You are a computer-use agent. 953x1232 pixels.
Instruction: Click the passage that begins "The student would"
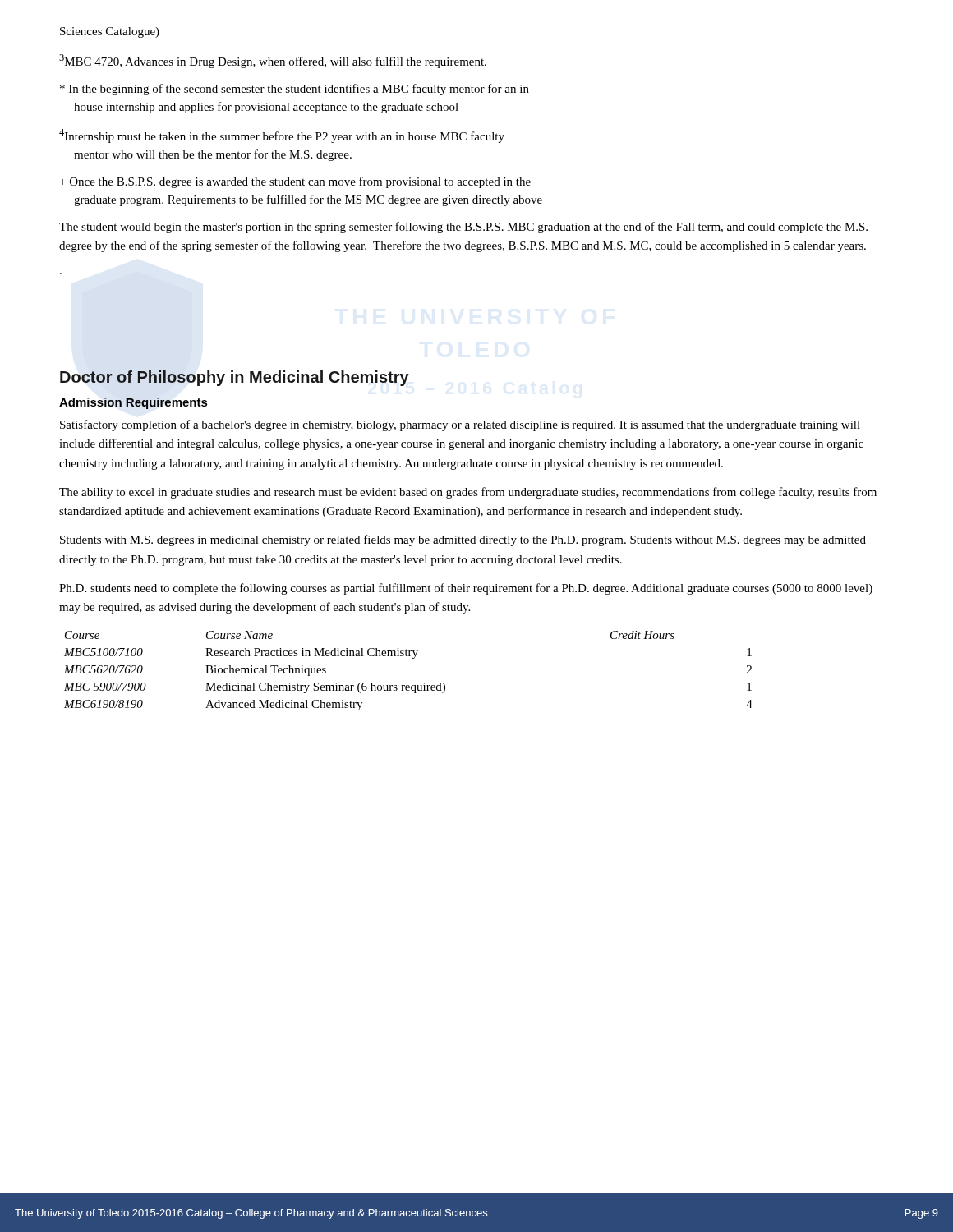[x=464, y=236]
